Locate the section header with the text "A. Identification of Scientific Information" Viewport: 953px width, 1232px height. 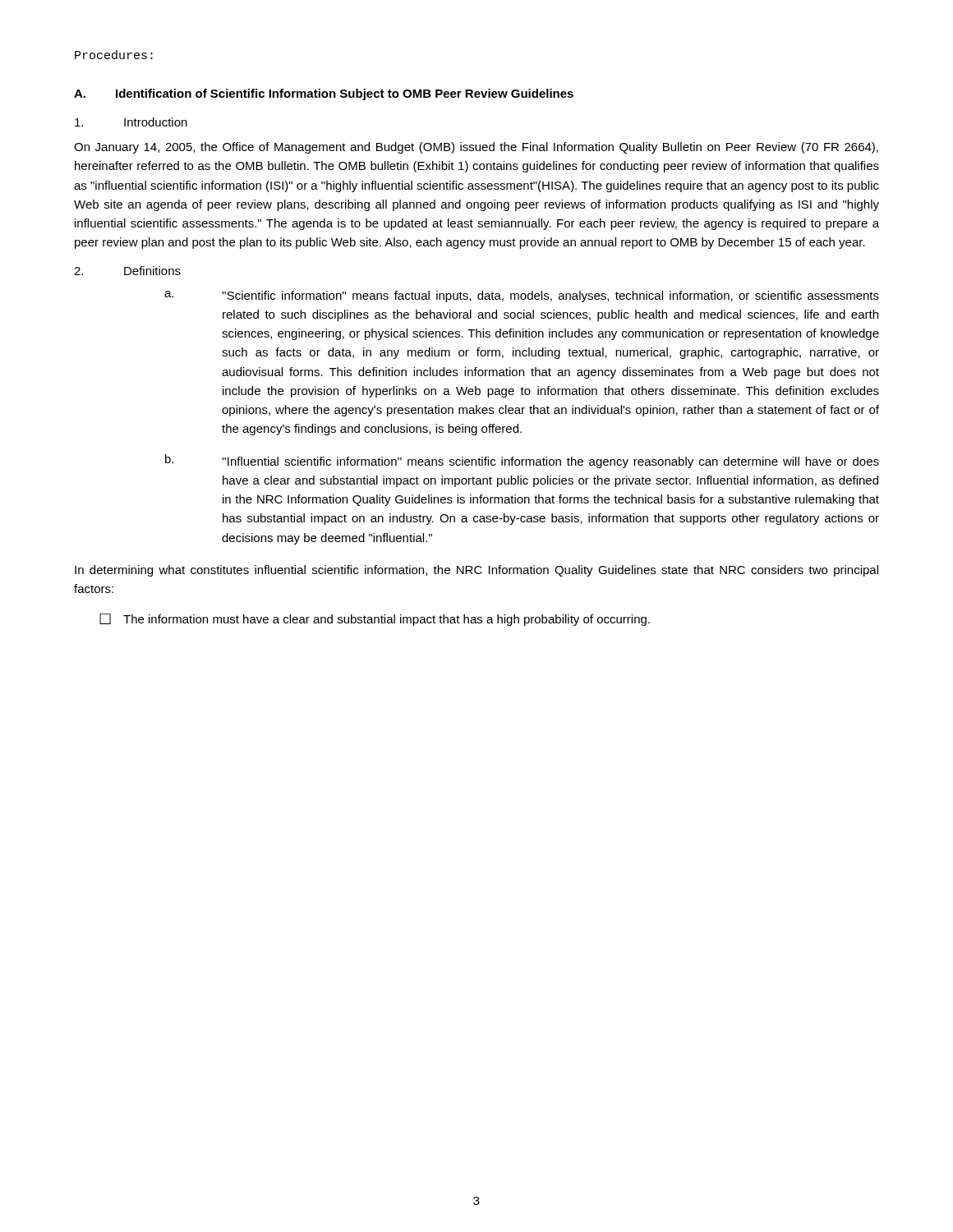[x=324, y=93]
